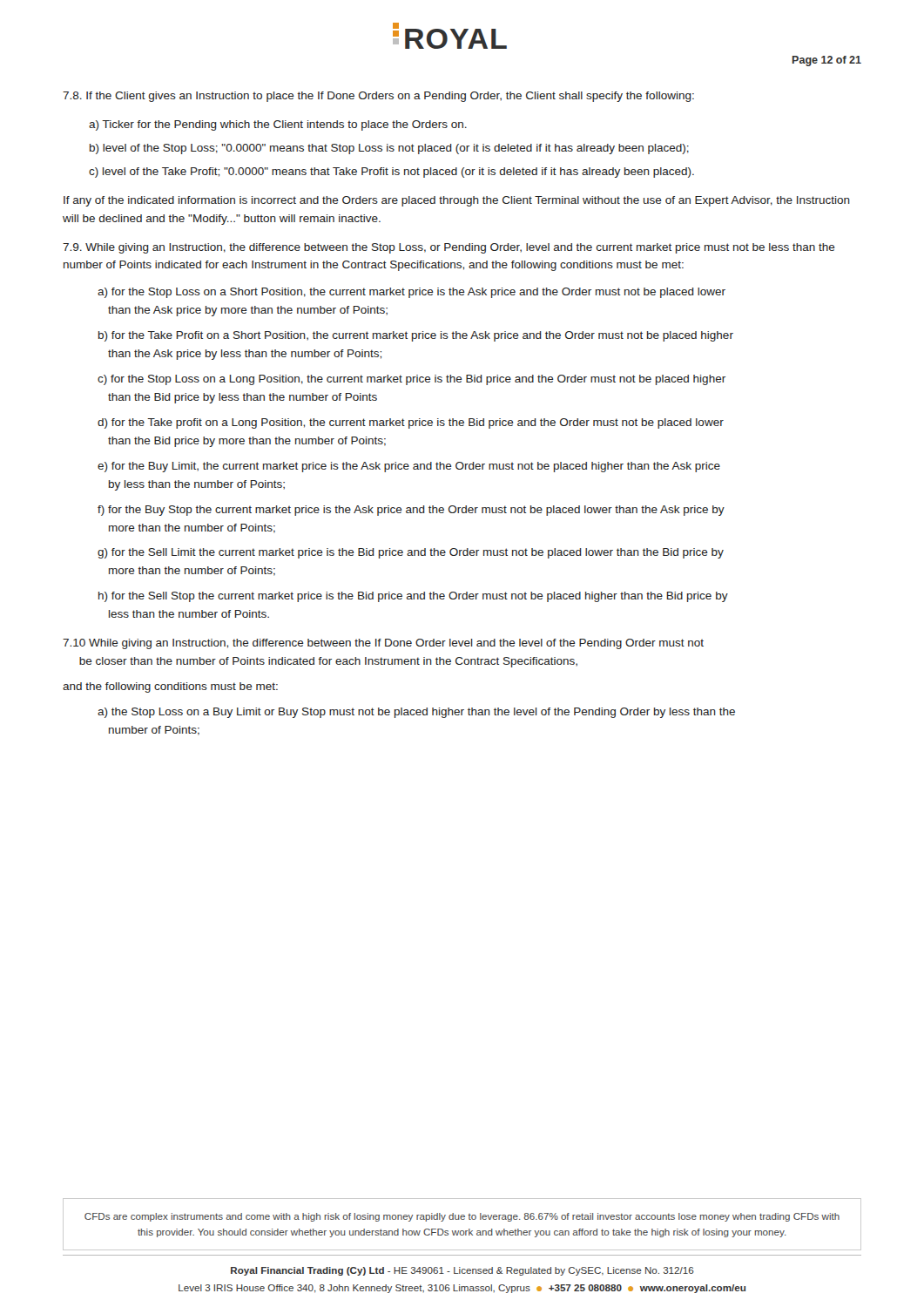
Task: Locate the text starting "g) for the Sell Limit the current market"
Action: (479, 563)
